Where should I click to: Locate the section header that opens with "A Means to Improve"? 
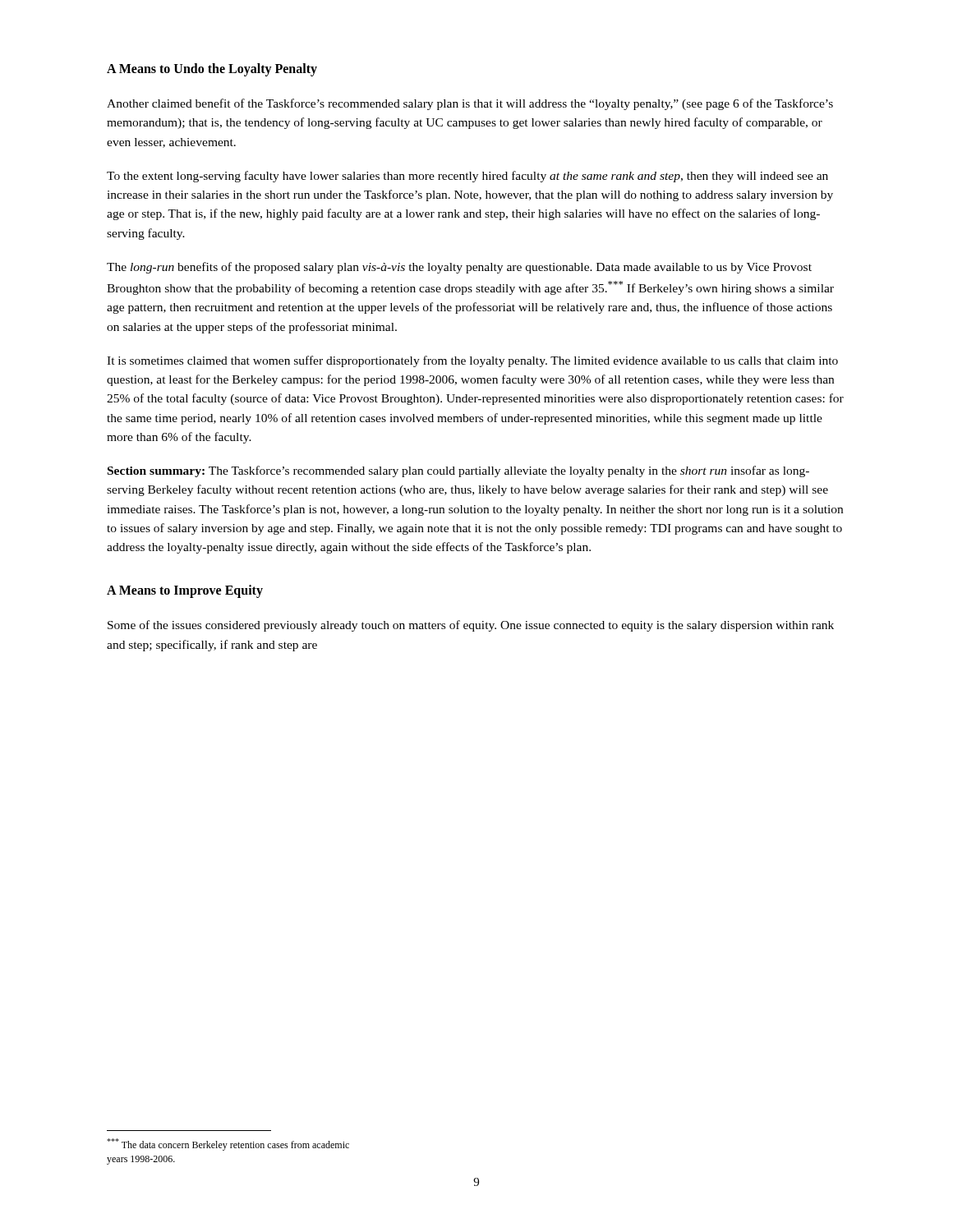tap(185, 590)
